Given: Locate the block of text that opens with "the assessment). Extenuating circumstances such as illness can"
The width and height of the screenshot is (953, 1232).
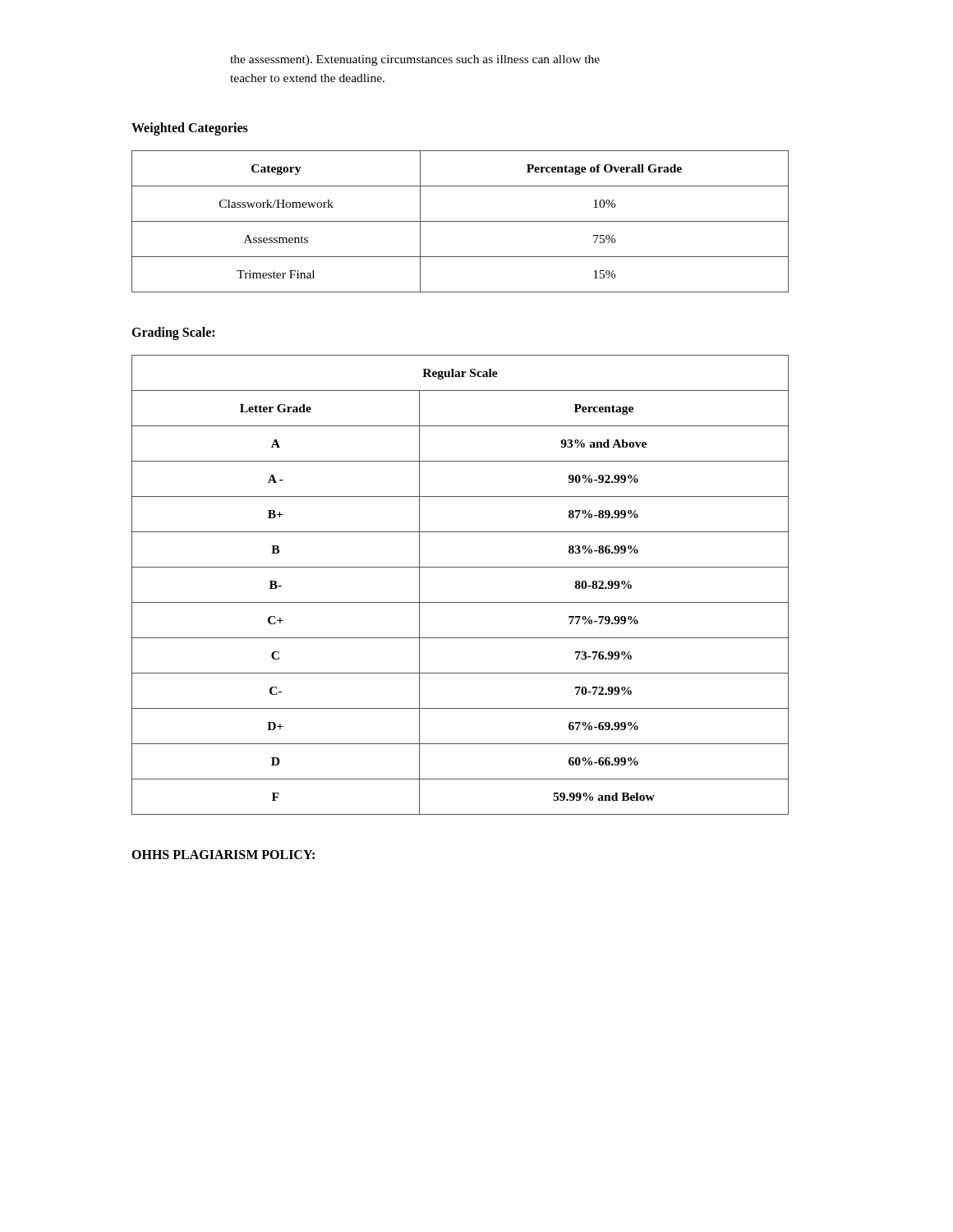Looking at the screenshot, I should (x=415, y=68).
